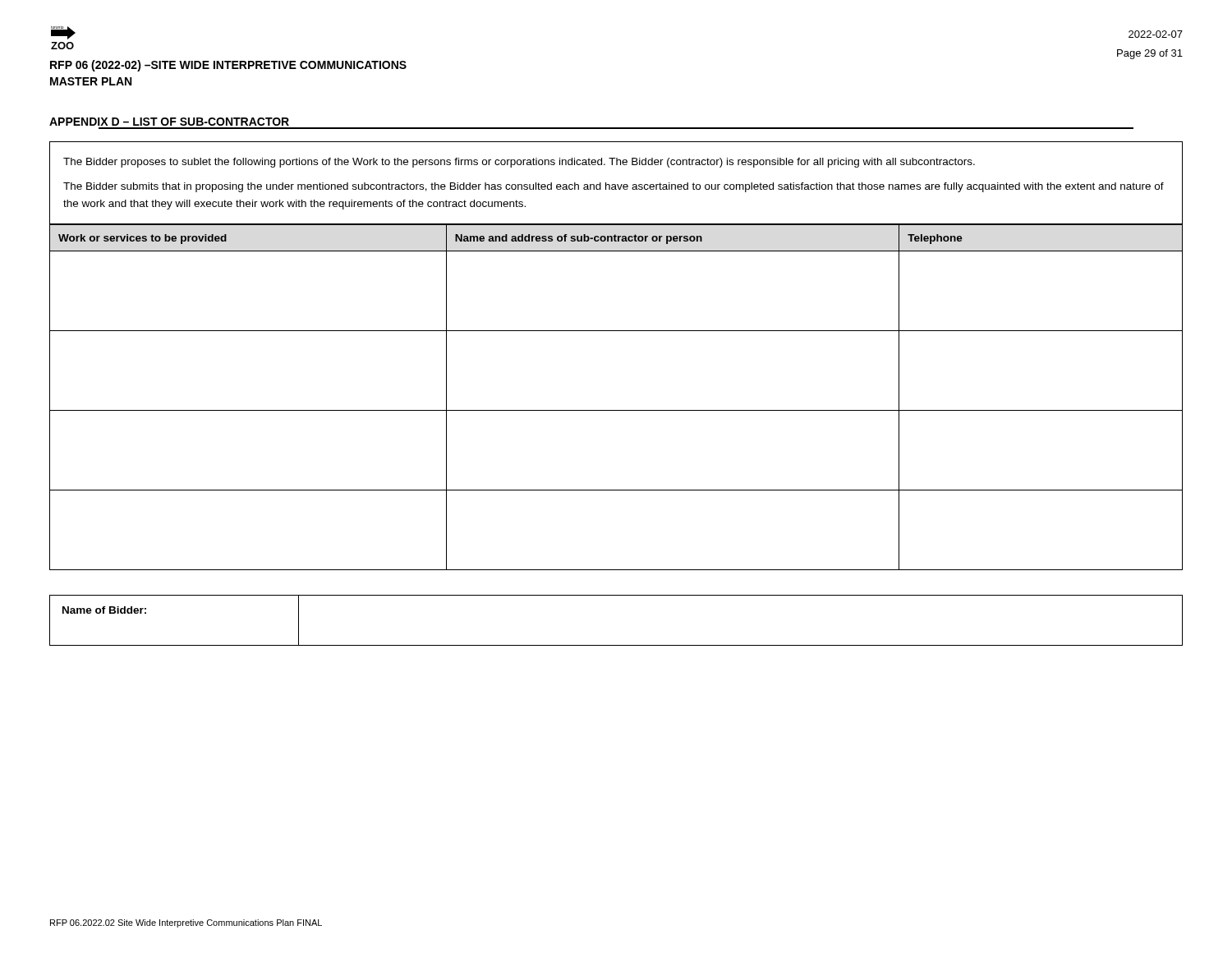The width and height of the screenshot is (1232, 953).
Task: Click on the table containing "Name of Bidder:"
Action: pos(616,620)
